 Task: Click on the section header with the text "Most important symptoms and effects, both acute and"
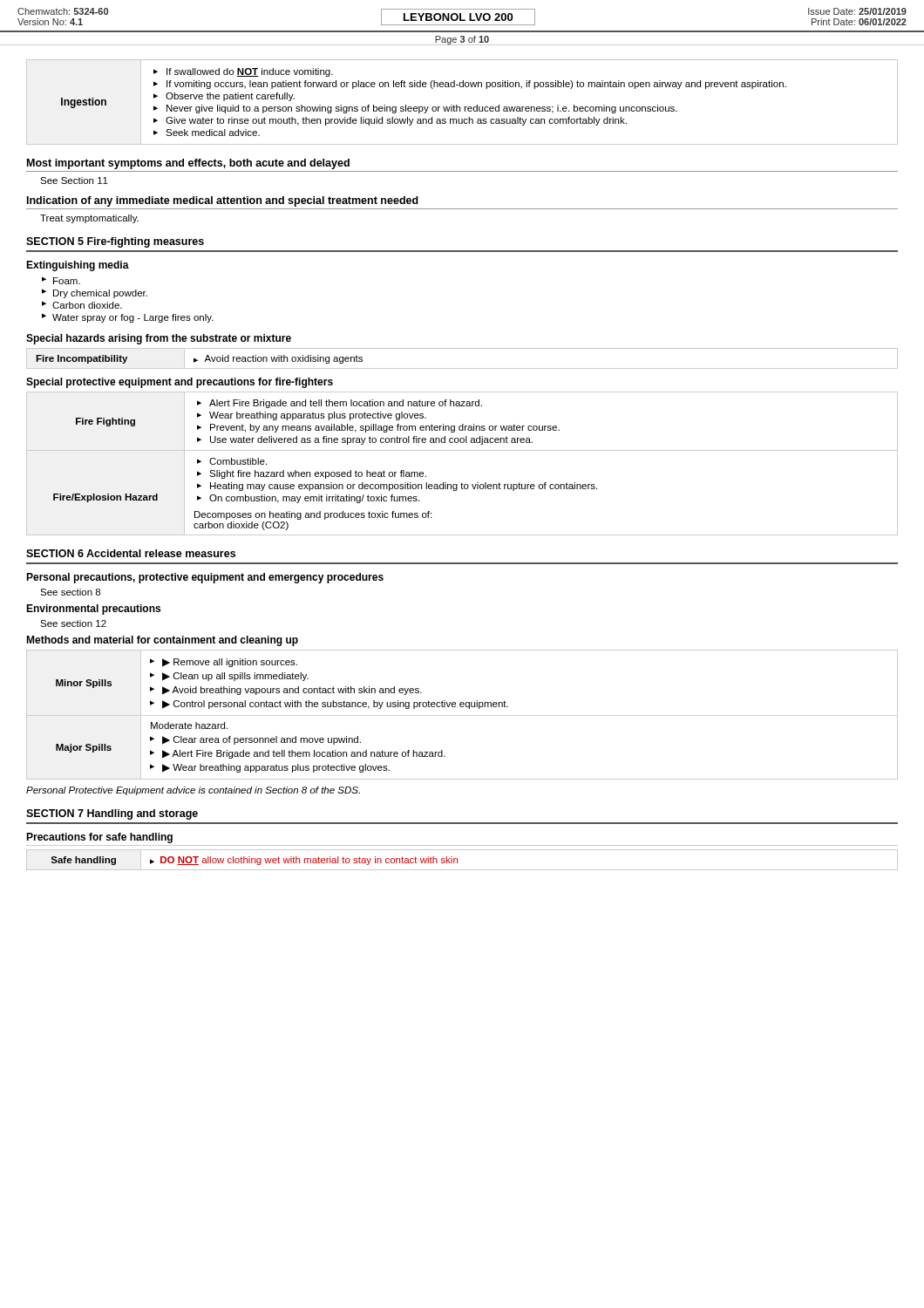pos(188,163)
